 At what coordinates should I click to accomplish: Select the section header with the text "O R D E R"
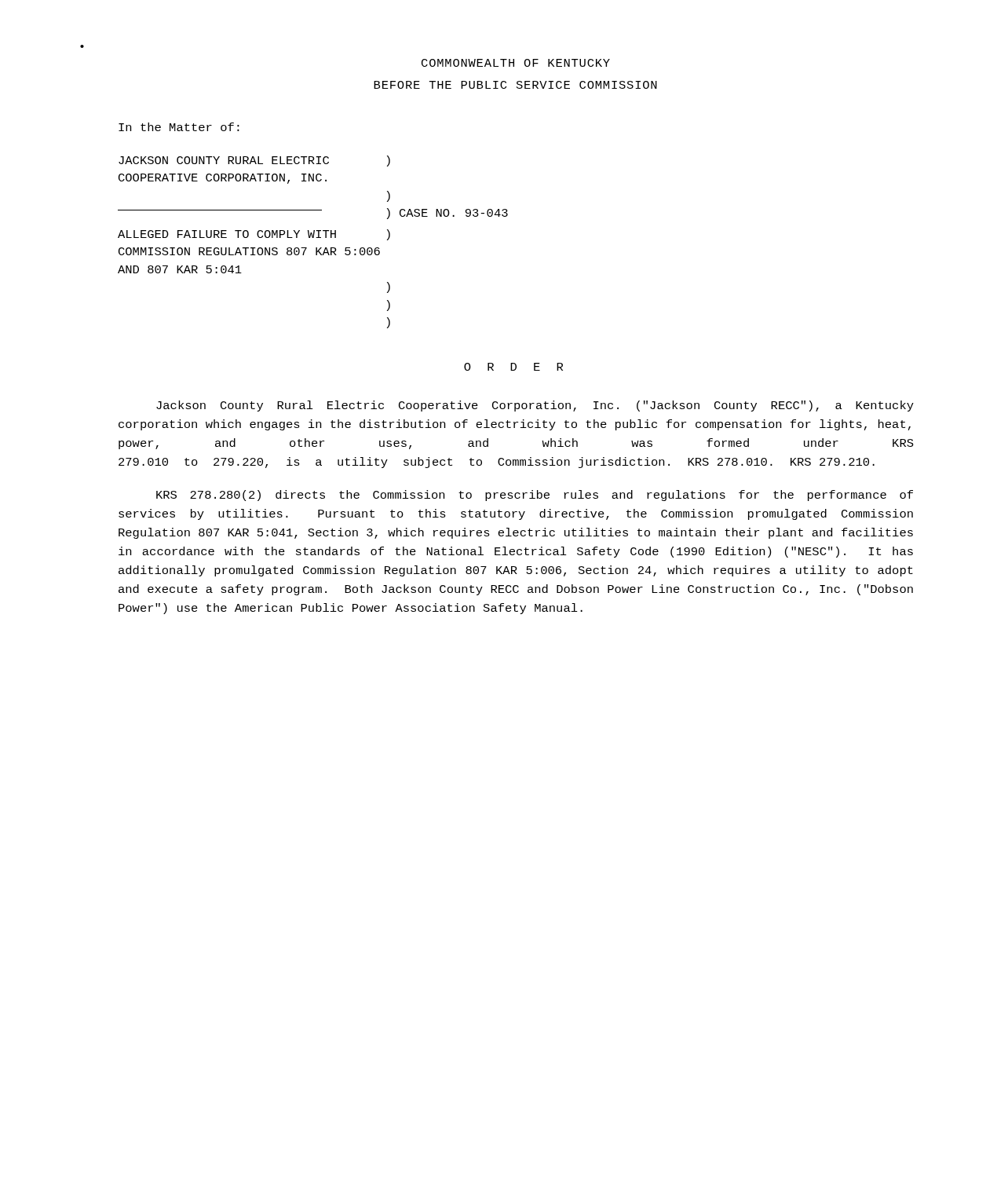tap(516, 367)
